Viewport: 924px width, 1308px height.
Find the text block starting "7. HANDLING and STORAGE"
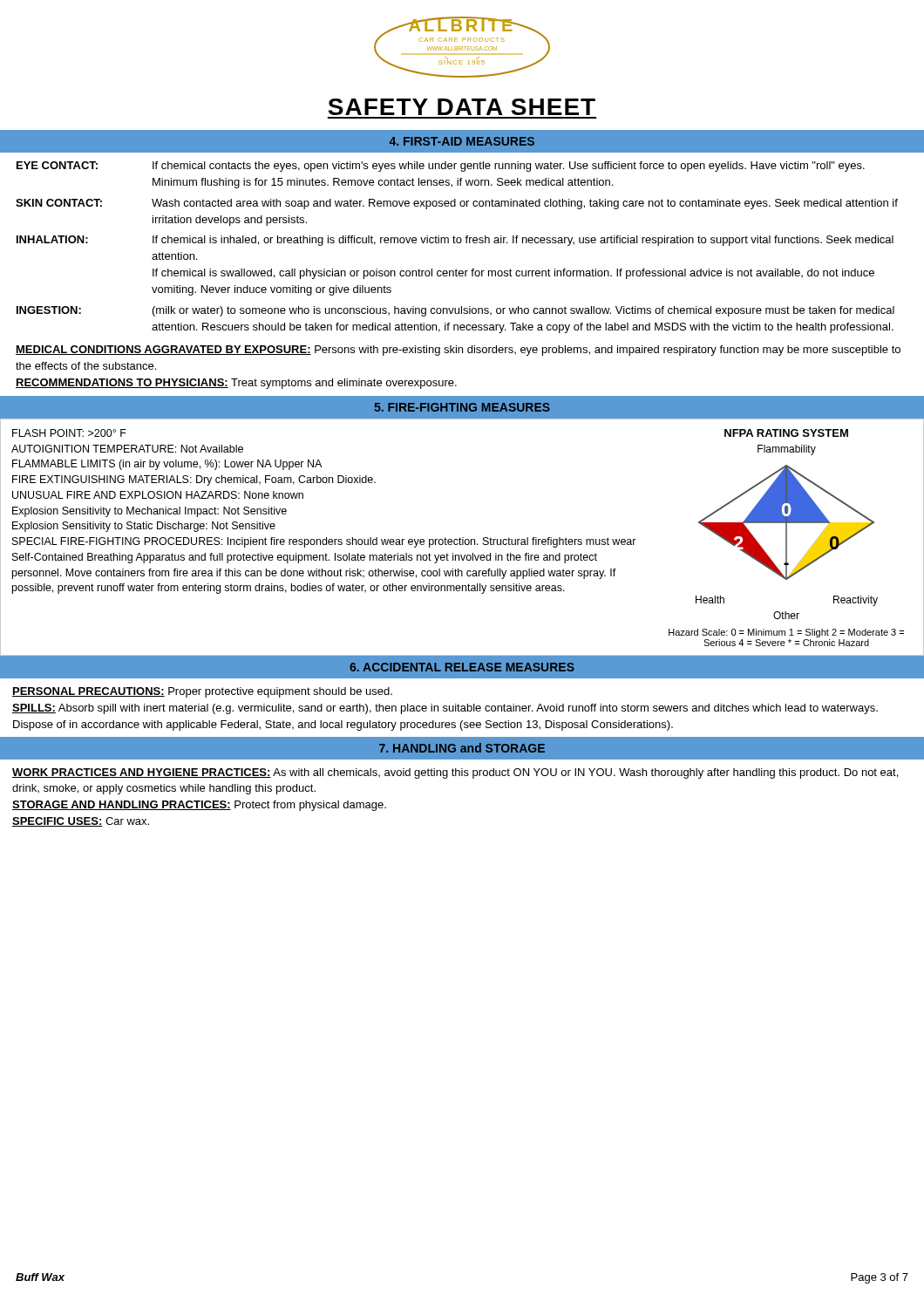point(462,748)
